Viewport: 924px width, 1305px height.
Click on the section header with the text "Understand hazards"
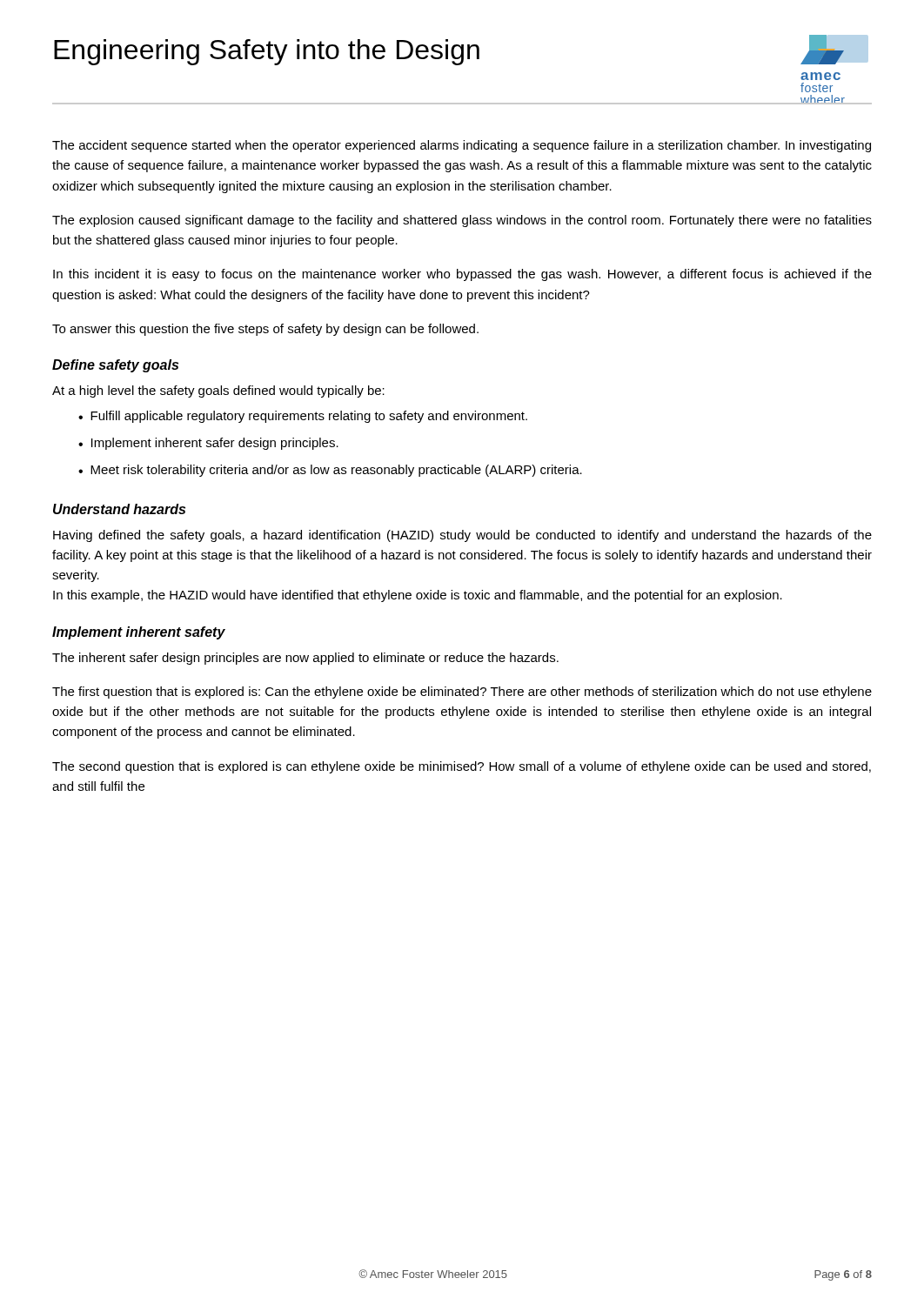pyautogui.click(x=119, y=509)
